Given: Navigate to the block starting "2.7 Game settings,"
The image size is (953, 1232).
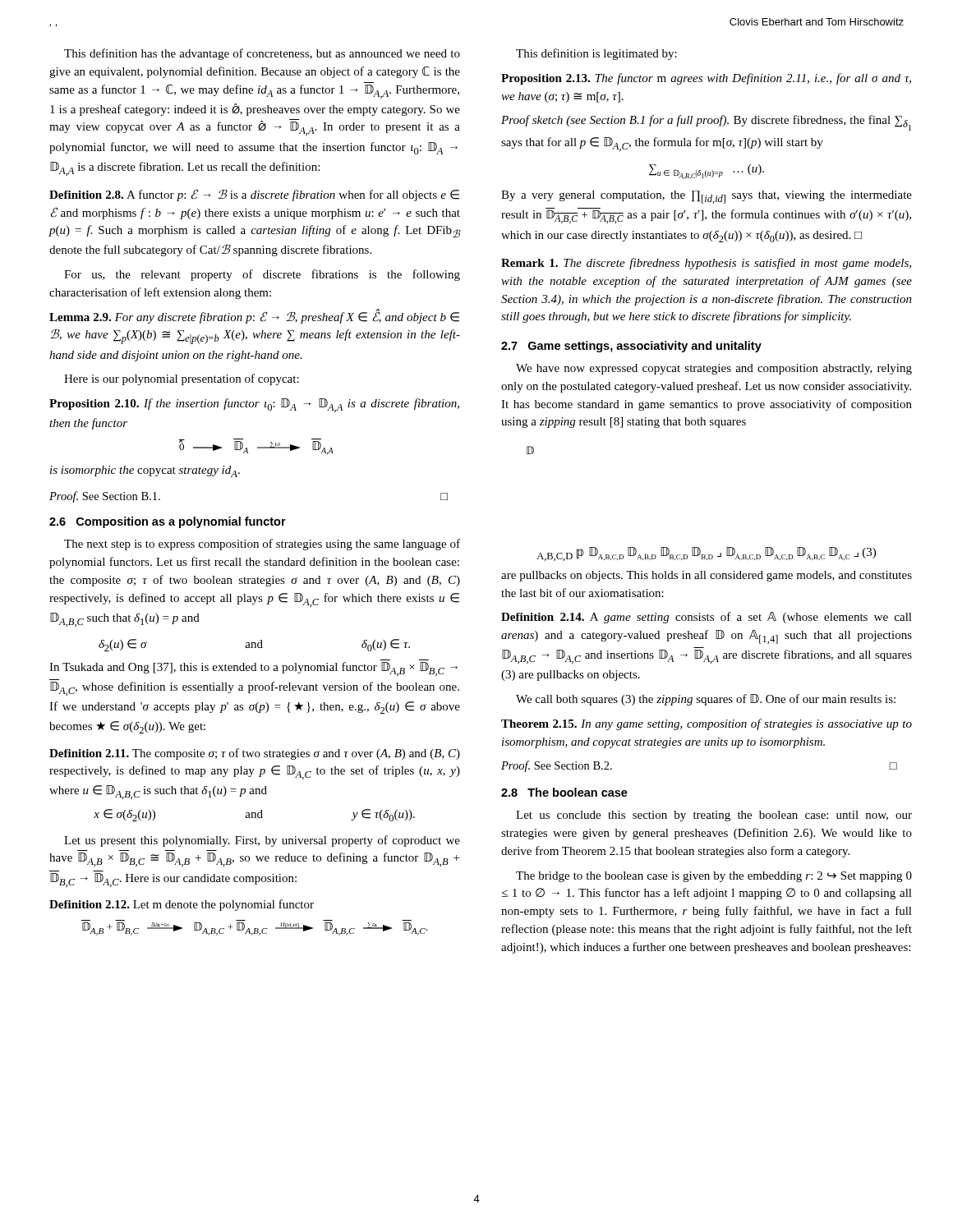Looking at the screenshot, I should tap(631, 346).
